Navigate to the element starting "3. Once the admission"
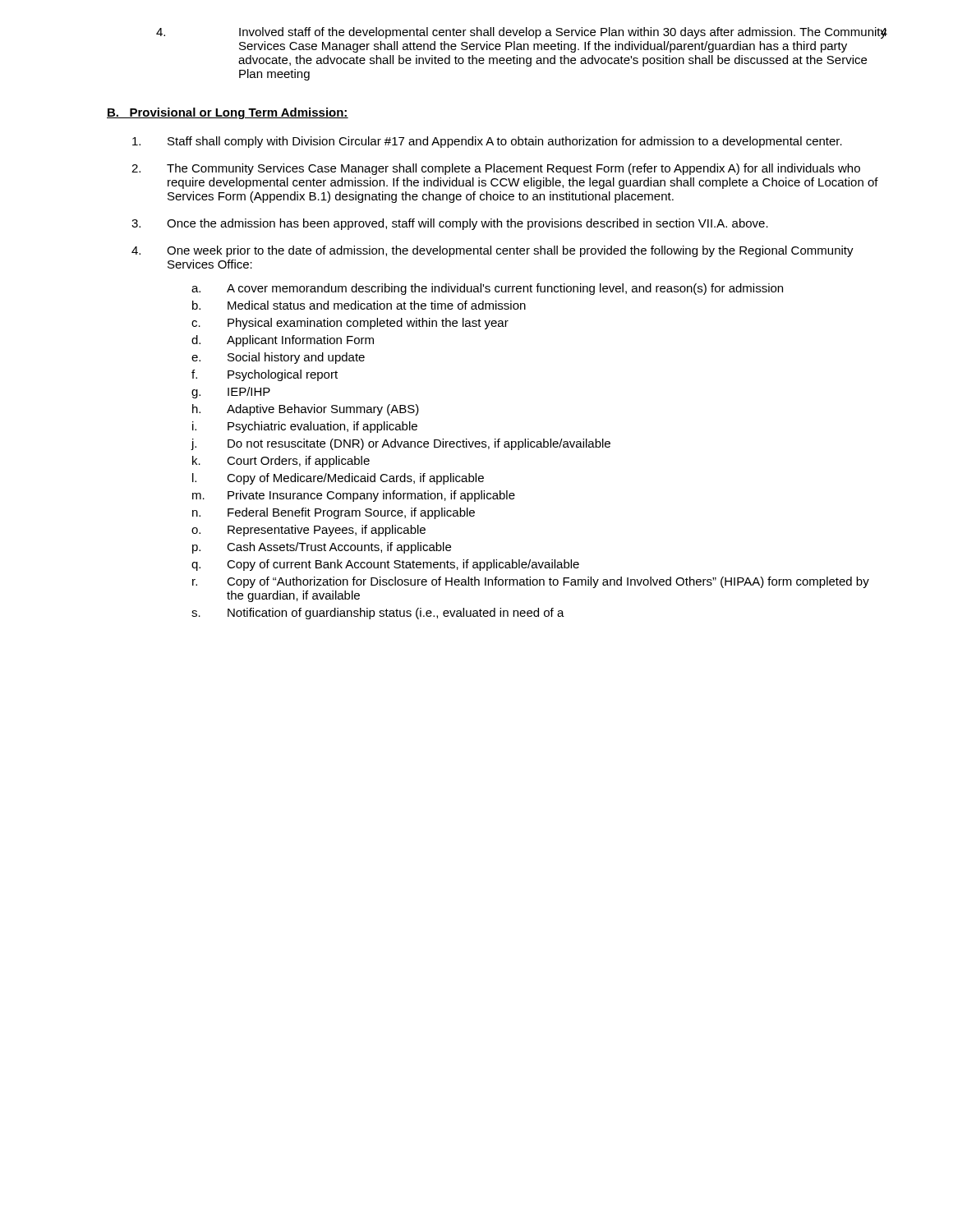The height and width of the screenshot is (1232, 953). (509, 223)
